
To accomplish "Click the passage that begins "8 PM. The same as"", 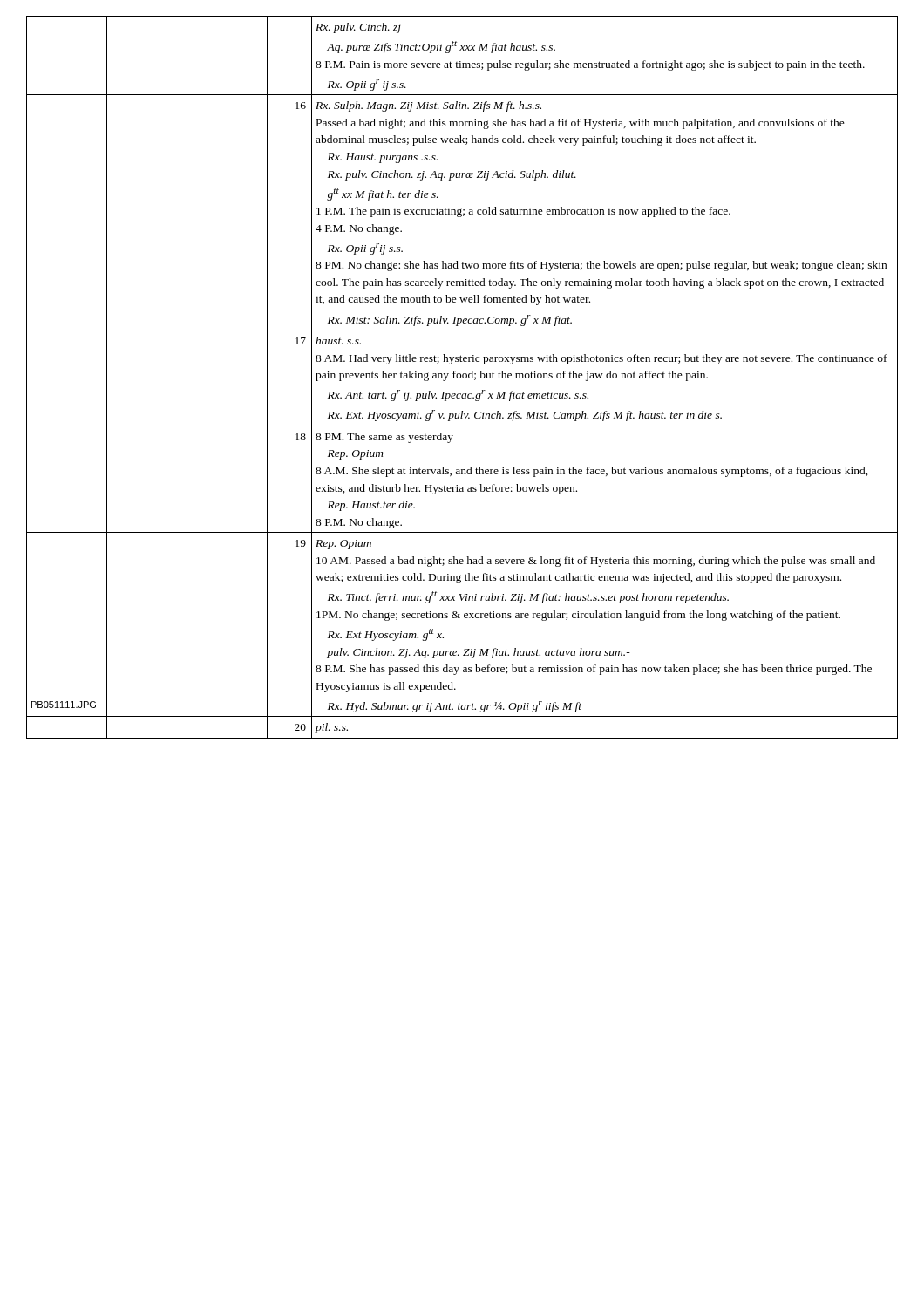I will pos(592,479).
